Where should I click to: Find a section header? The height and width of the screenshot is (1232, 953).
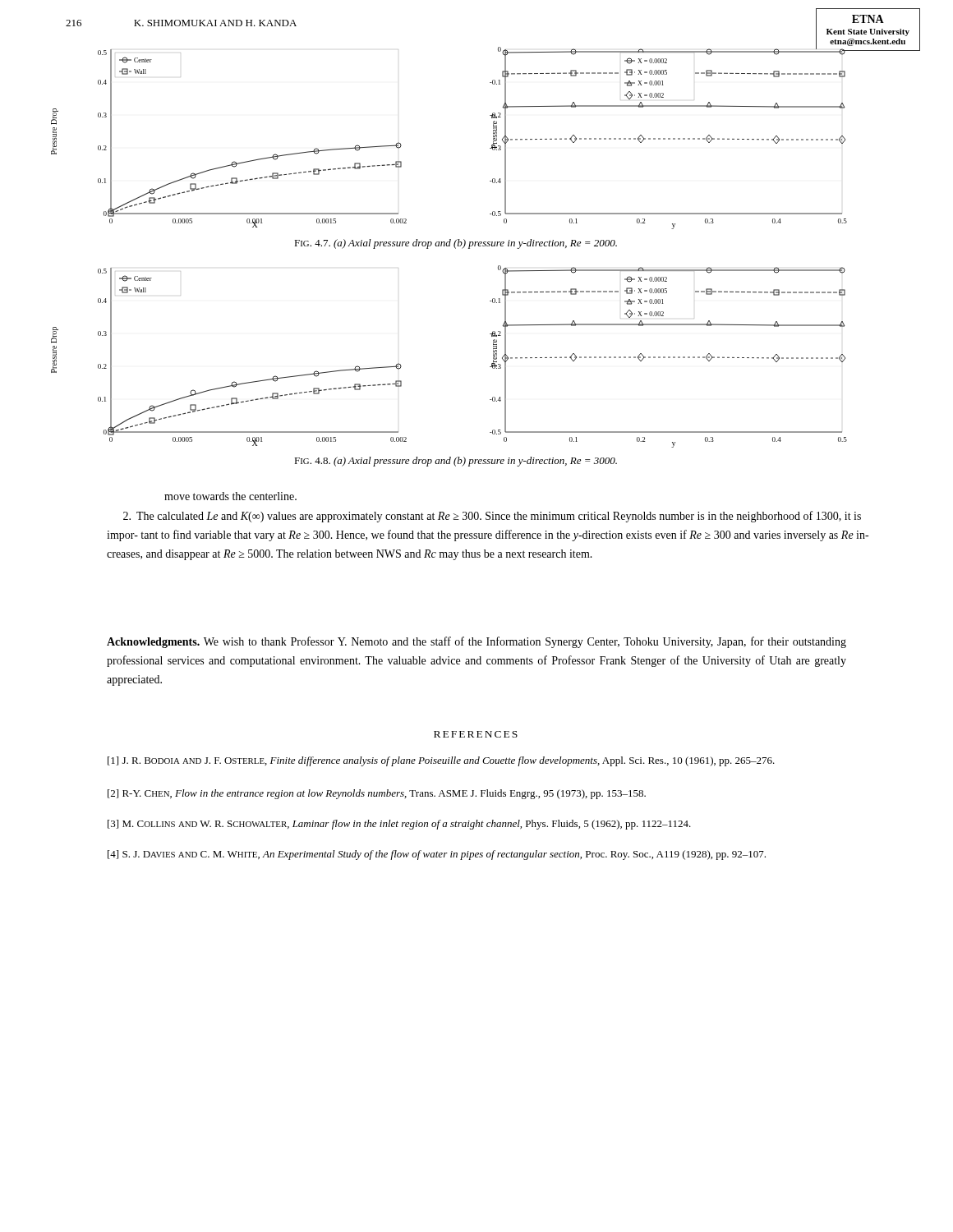click(476, 734)
